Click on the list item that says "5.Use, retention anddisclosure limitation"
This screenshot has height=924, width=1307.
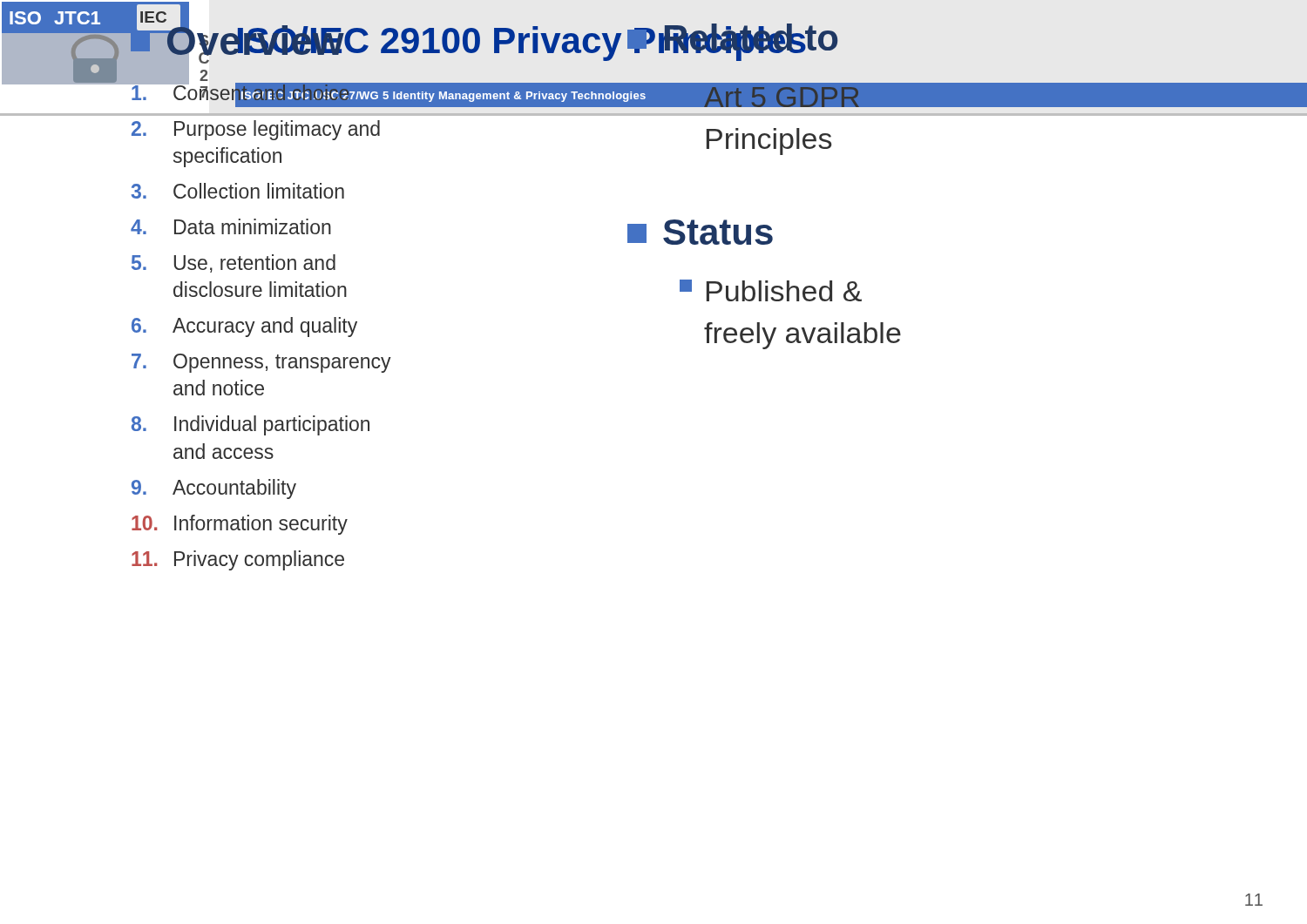click(239, 277)
